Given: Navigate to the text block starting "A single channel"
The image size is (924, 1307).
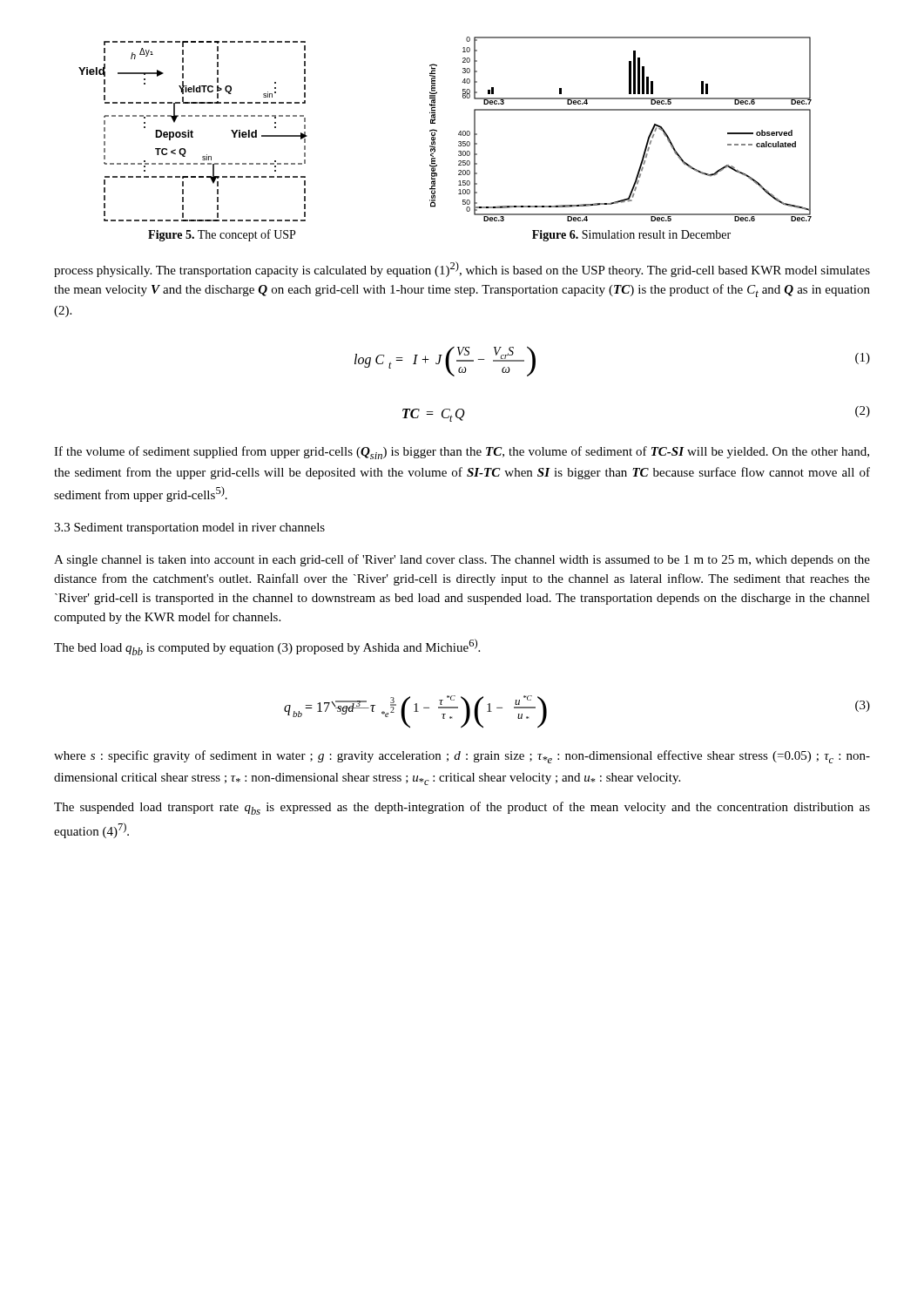Looking at the screenshot, I should coord(462,588).
